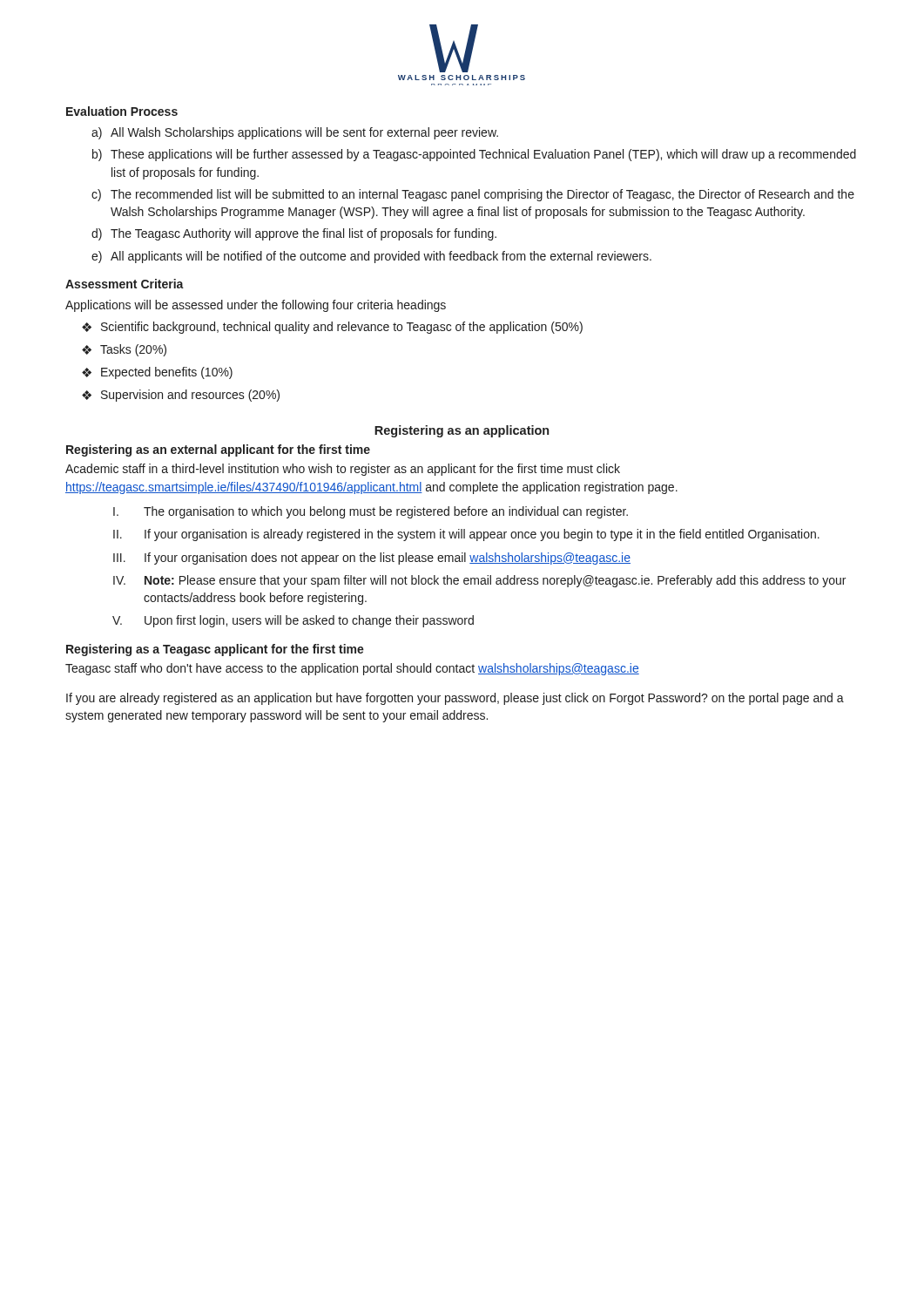The width and height of the screenshot is (924, 1307).
Task: Select the text block that says "Academic staff in a third-level institution"
Action: pos(462,478)
